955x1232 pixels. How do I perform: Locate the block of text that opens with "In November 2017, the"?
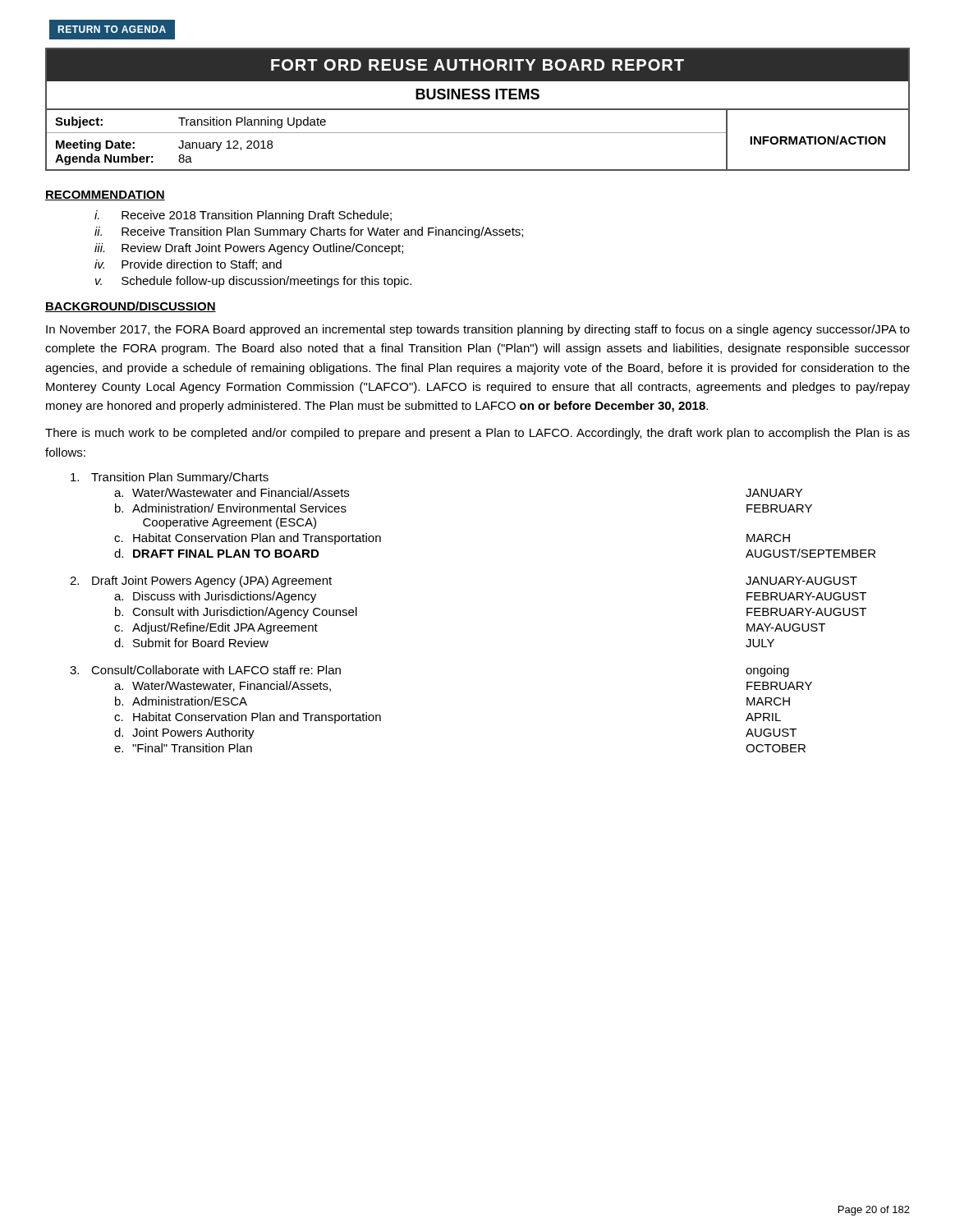pyautogui.click(x=478, y=367)
